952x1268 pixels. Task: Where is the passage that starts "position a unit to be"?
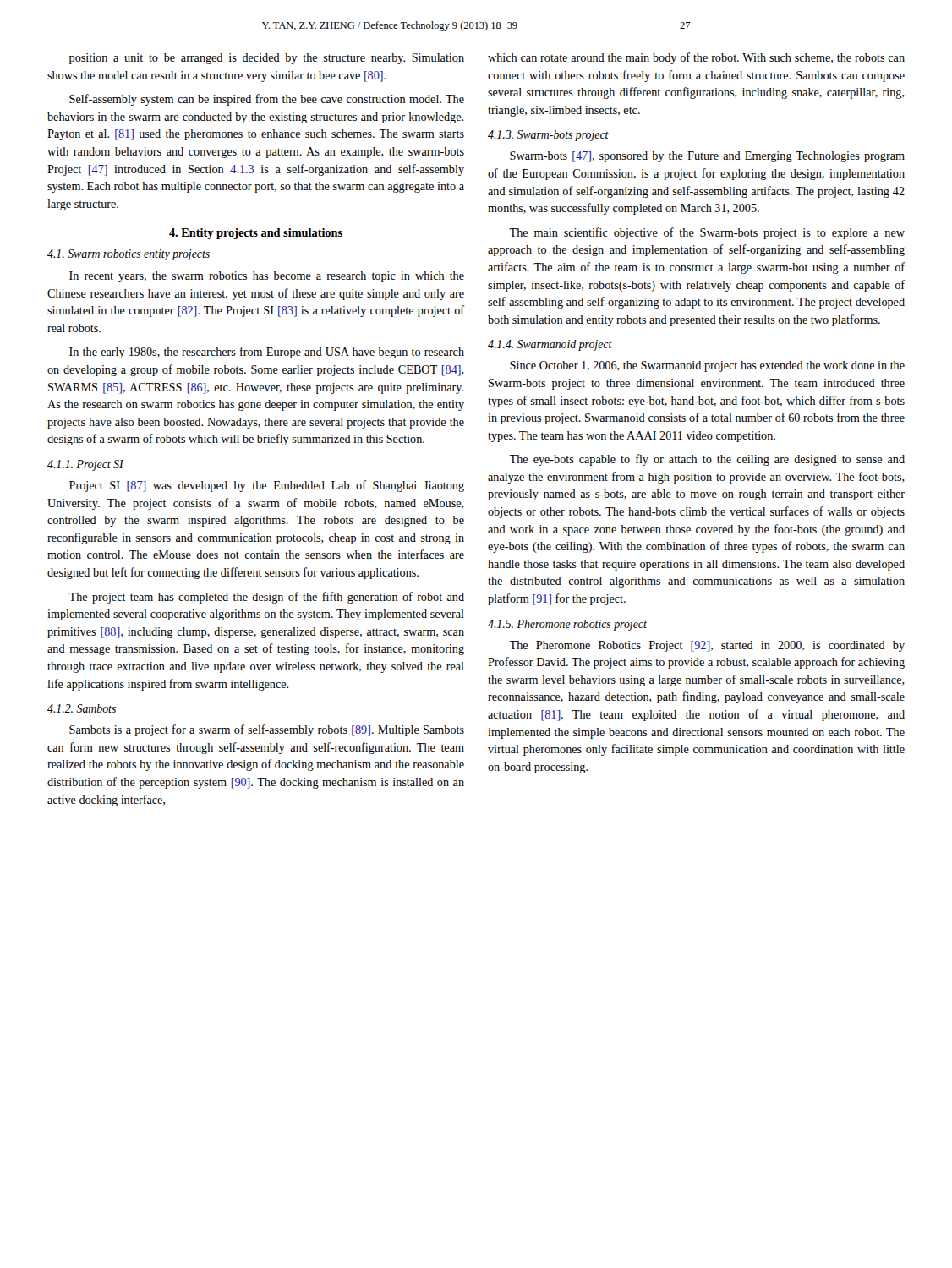(256, 66)
